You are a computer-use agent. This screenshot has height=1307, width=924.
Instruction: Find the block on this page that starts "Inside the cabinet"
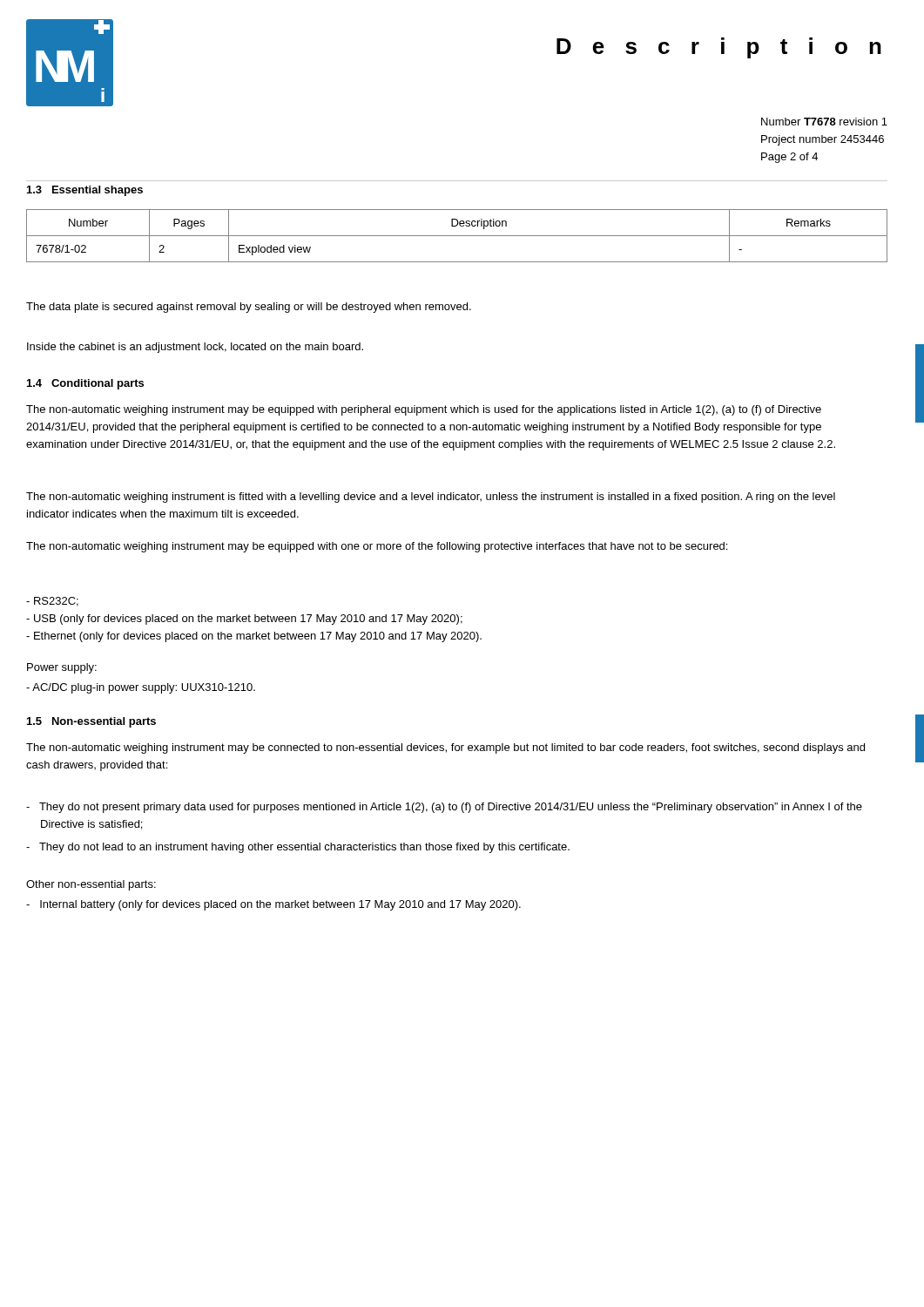pos(195,346)
